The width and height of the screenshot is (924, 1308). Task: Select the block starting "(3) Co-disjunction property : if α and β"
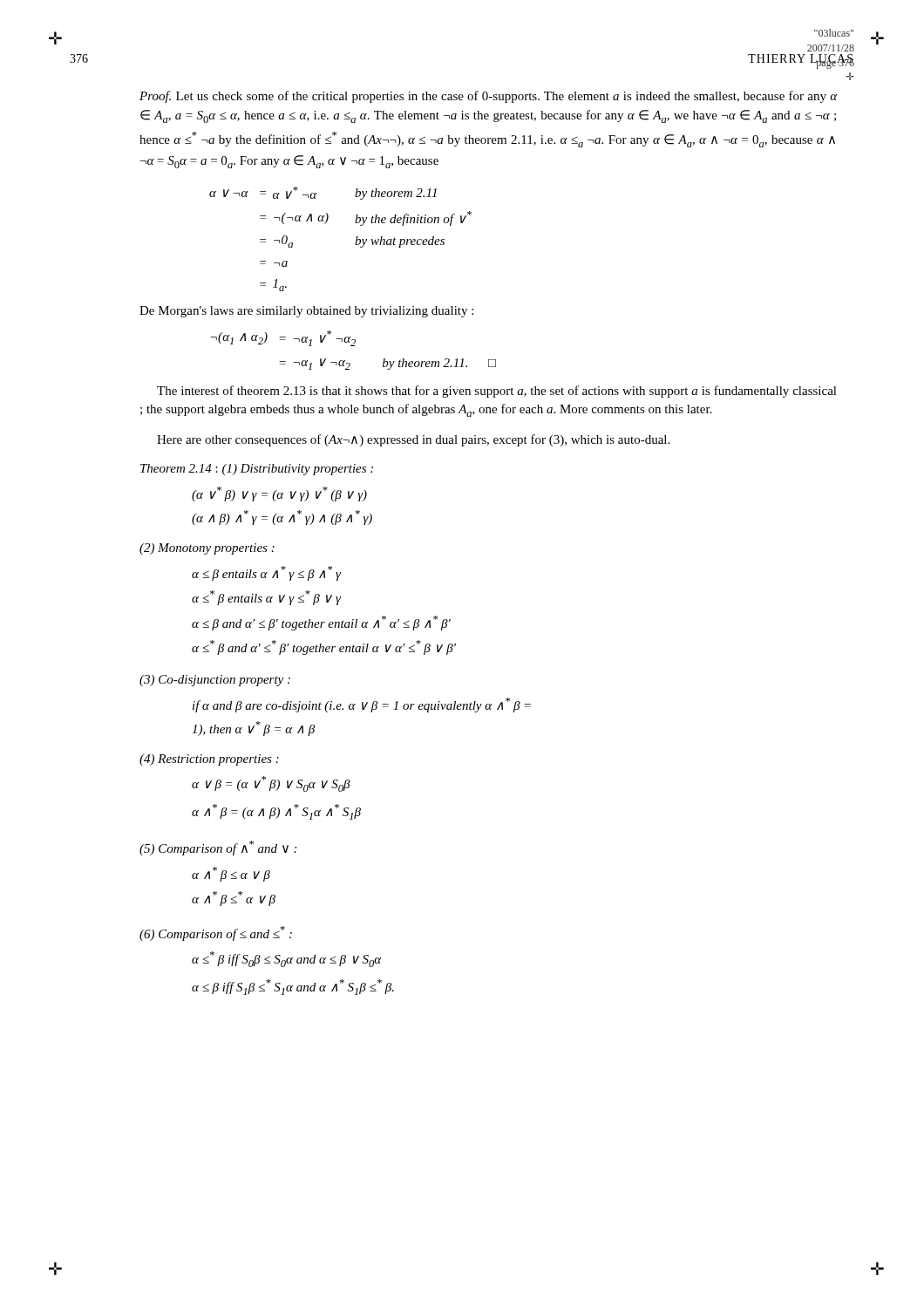488,705
